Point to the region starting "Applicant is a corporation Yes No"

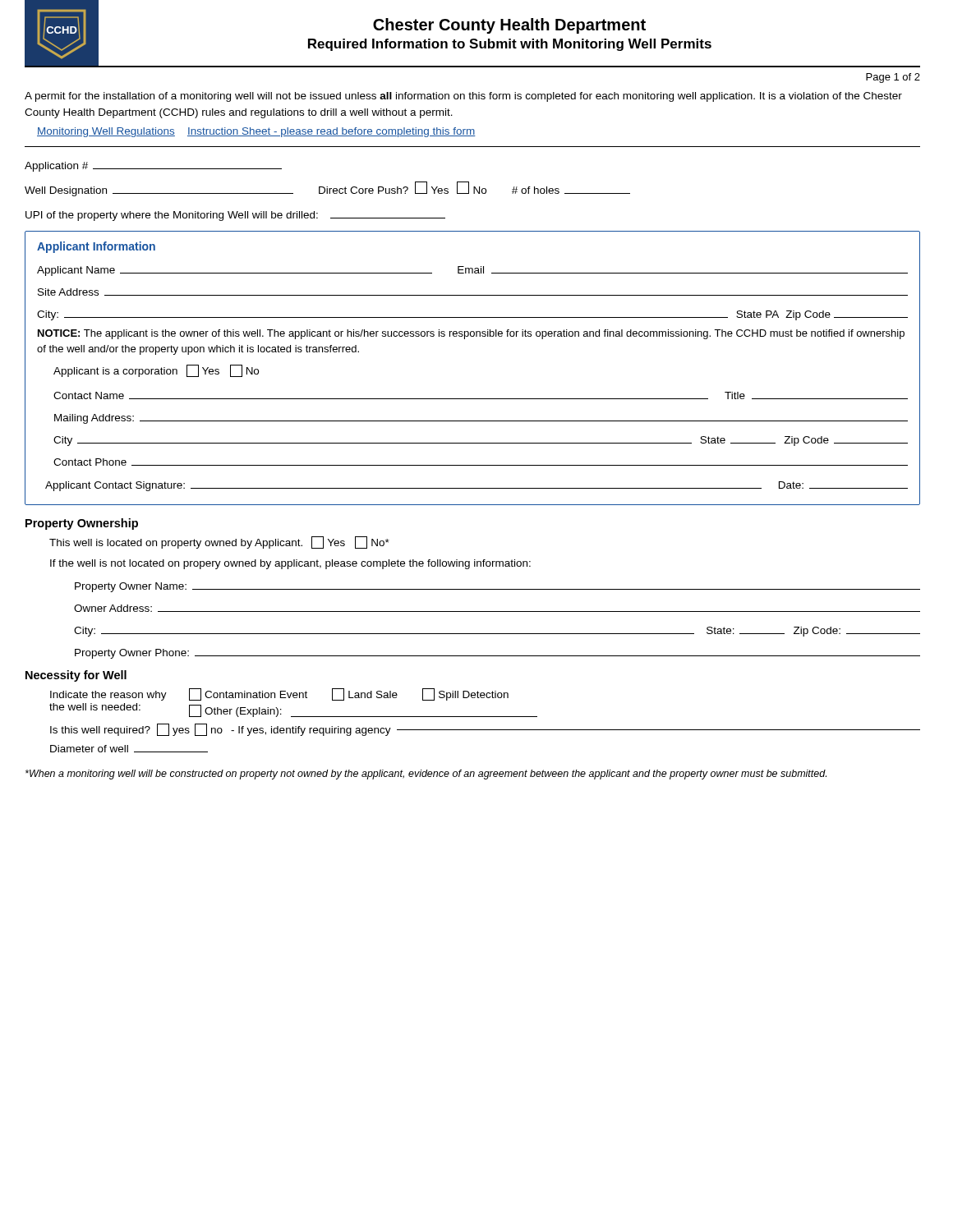tap(156, 371)
